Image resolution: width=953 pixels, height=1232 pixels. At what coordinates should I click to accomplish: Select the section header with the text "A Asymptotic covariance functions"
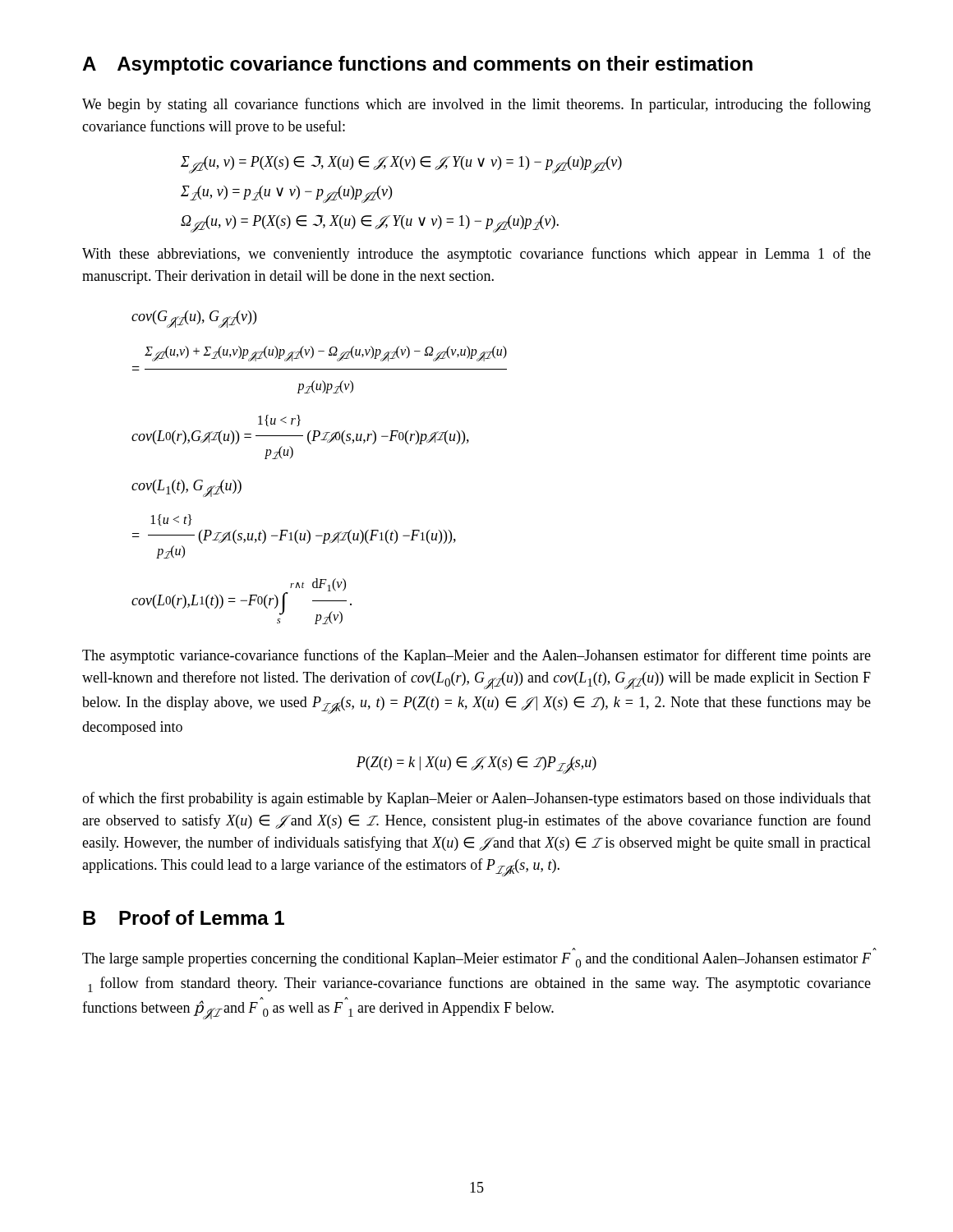pyautogui.click(x=418, y=64)
